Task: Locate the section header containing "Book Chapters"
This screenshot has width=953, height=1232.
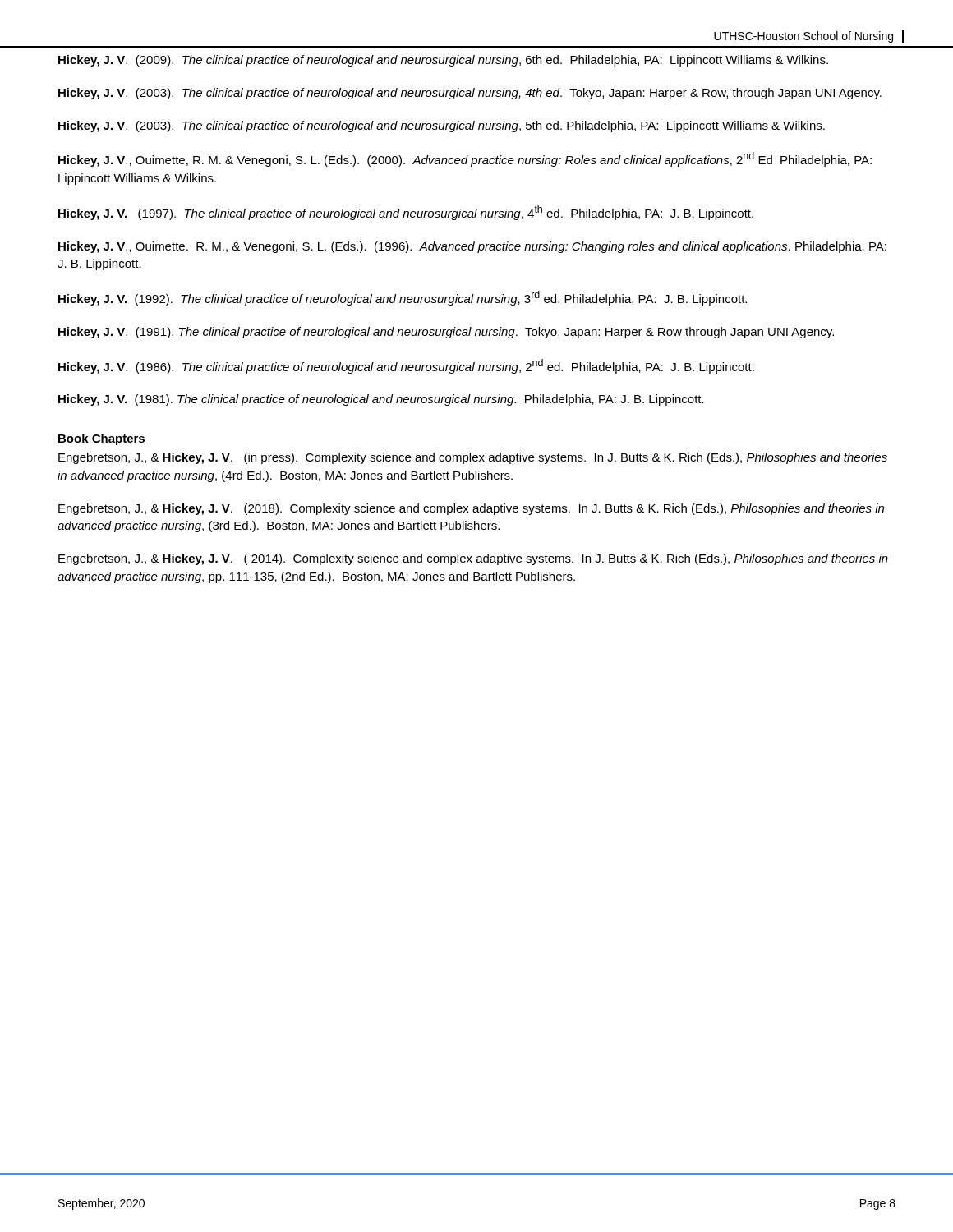Action: [101, 438]
